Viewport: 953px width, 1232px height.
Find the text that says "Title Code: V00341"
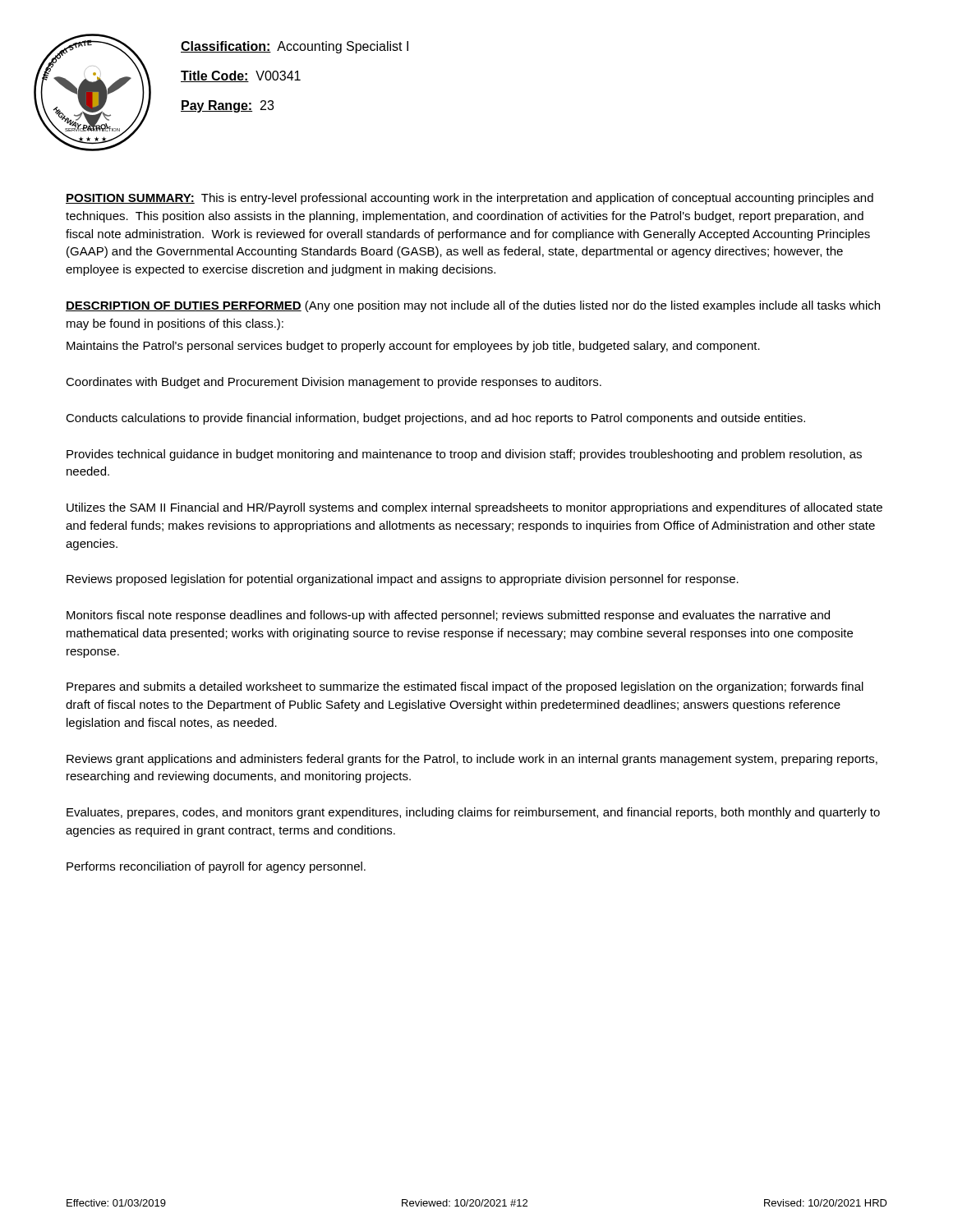click(x=241, y=76)
